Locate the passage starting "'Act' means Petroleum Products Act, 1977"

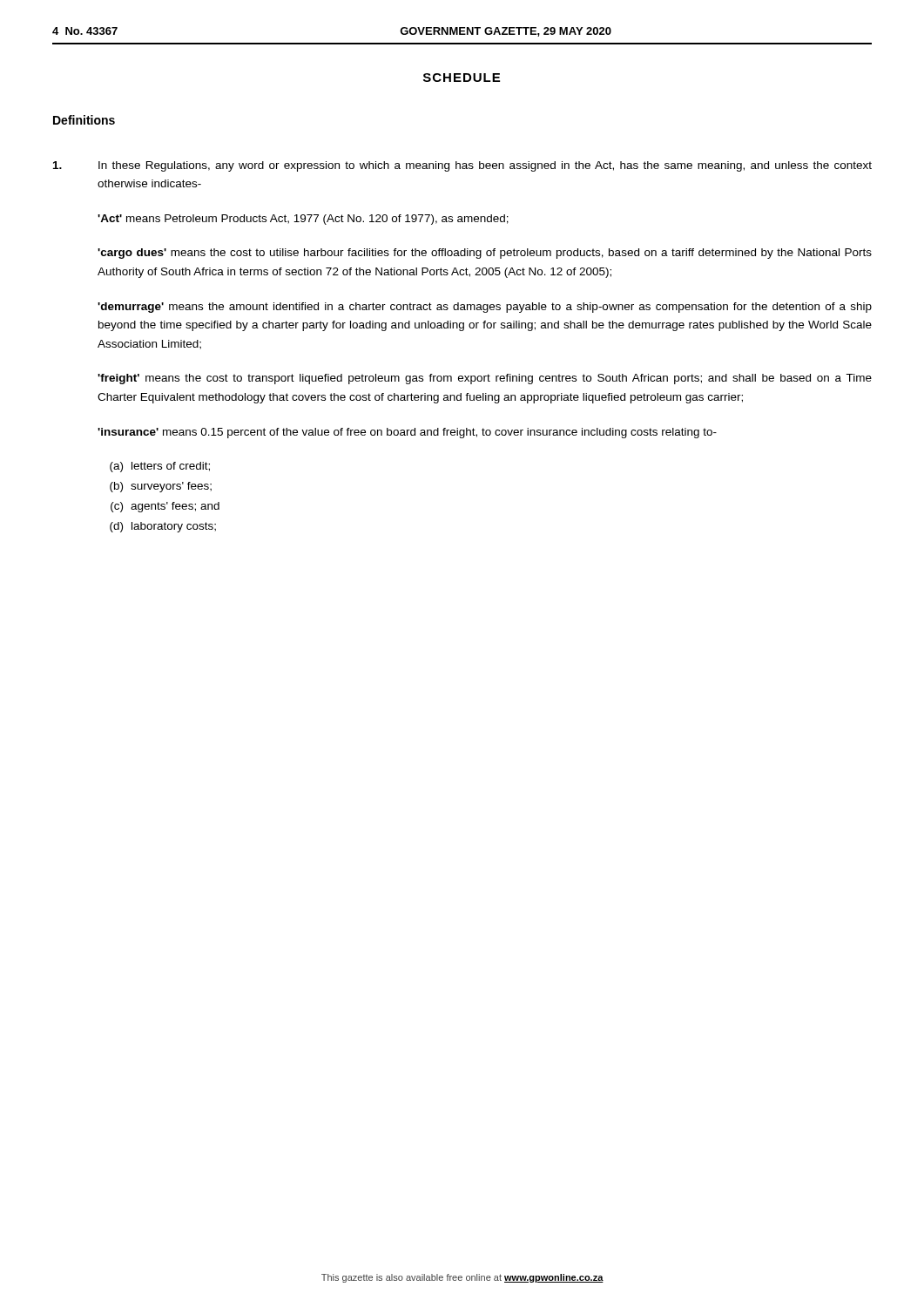pos(303,218)
